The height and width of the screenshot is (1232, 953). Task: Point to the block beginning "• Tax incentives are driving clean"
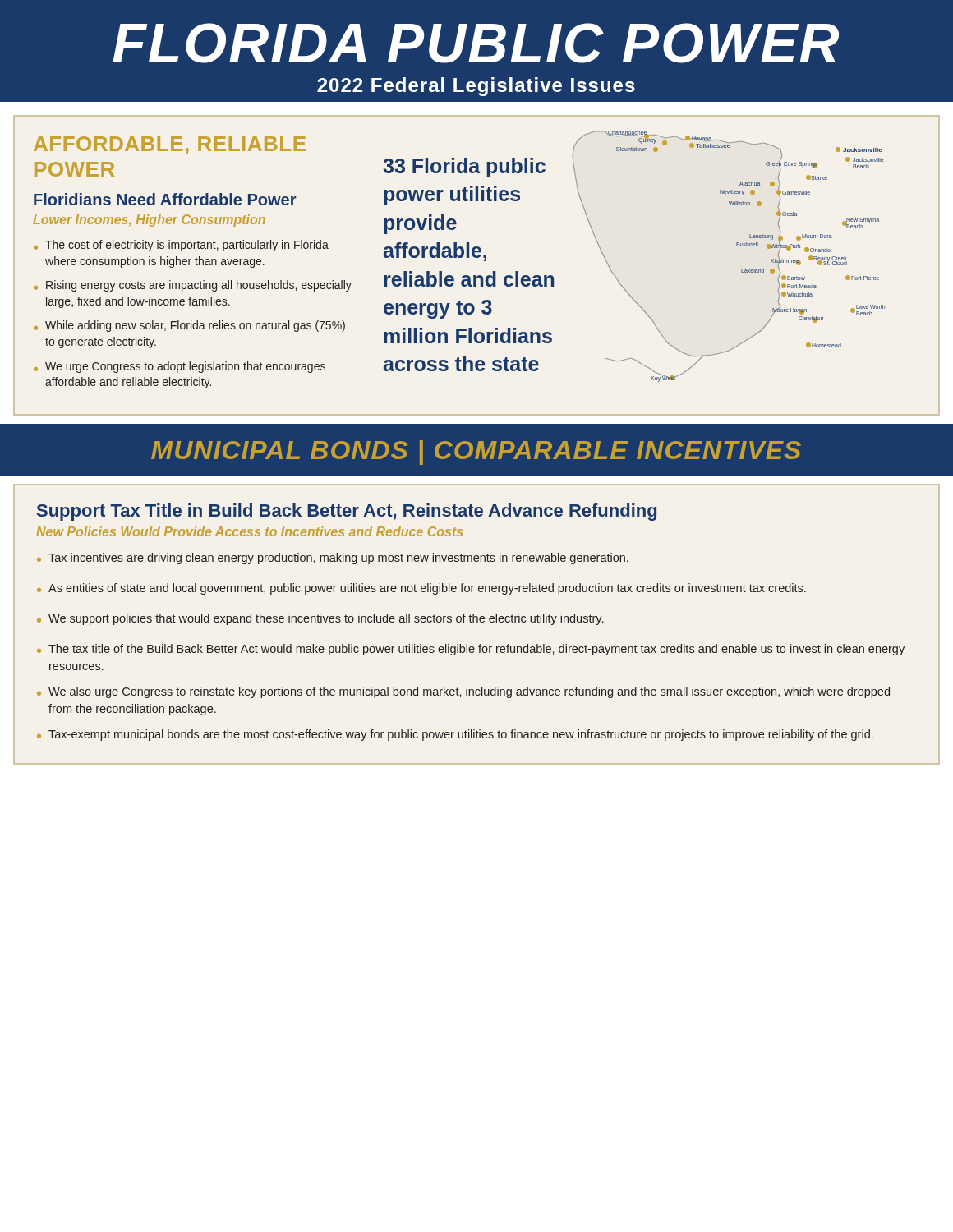(x=333, y=560)
